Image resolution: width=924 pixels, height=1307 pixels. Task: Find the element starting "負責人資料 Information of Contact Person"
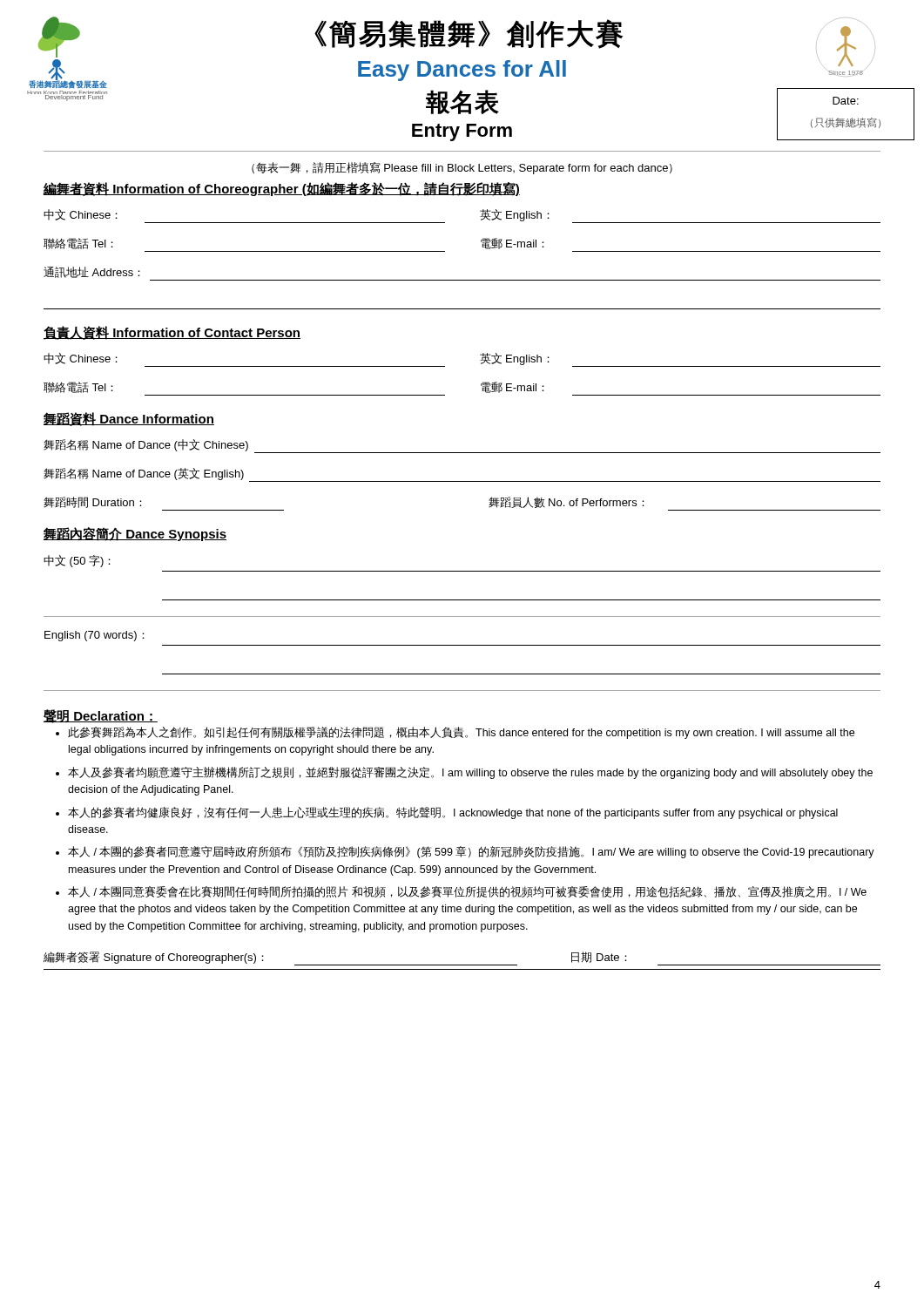coord(172,332)
